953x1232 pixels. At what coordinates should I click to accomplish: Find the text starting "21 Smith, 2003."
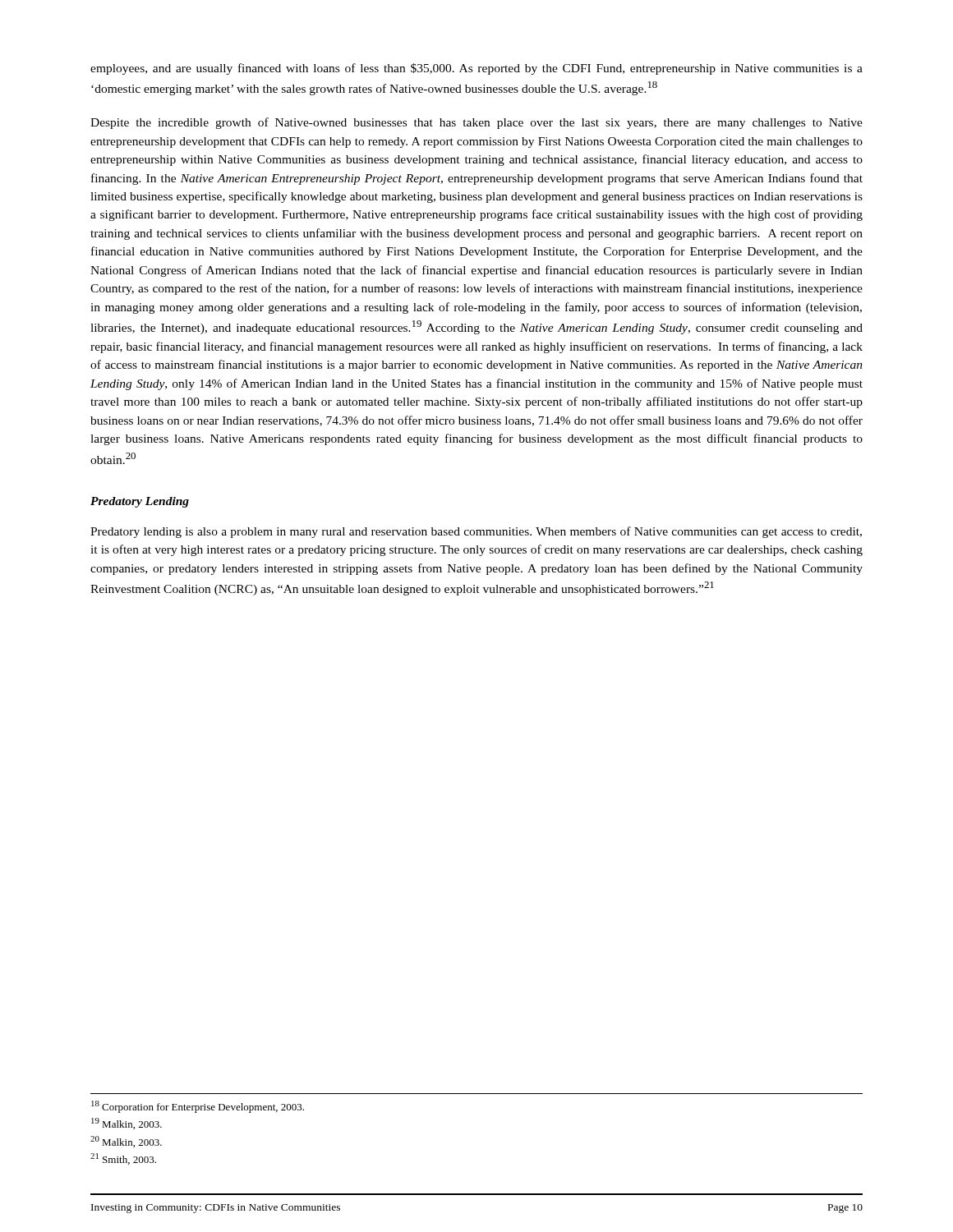tap(124, 1159)
